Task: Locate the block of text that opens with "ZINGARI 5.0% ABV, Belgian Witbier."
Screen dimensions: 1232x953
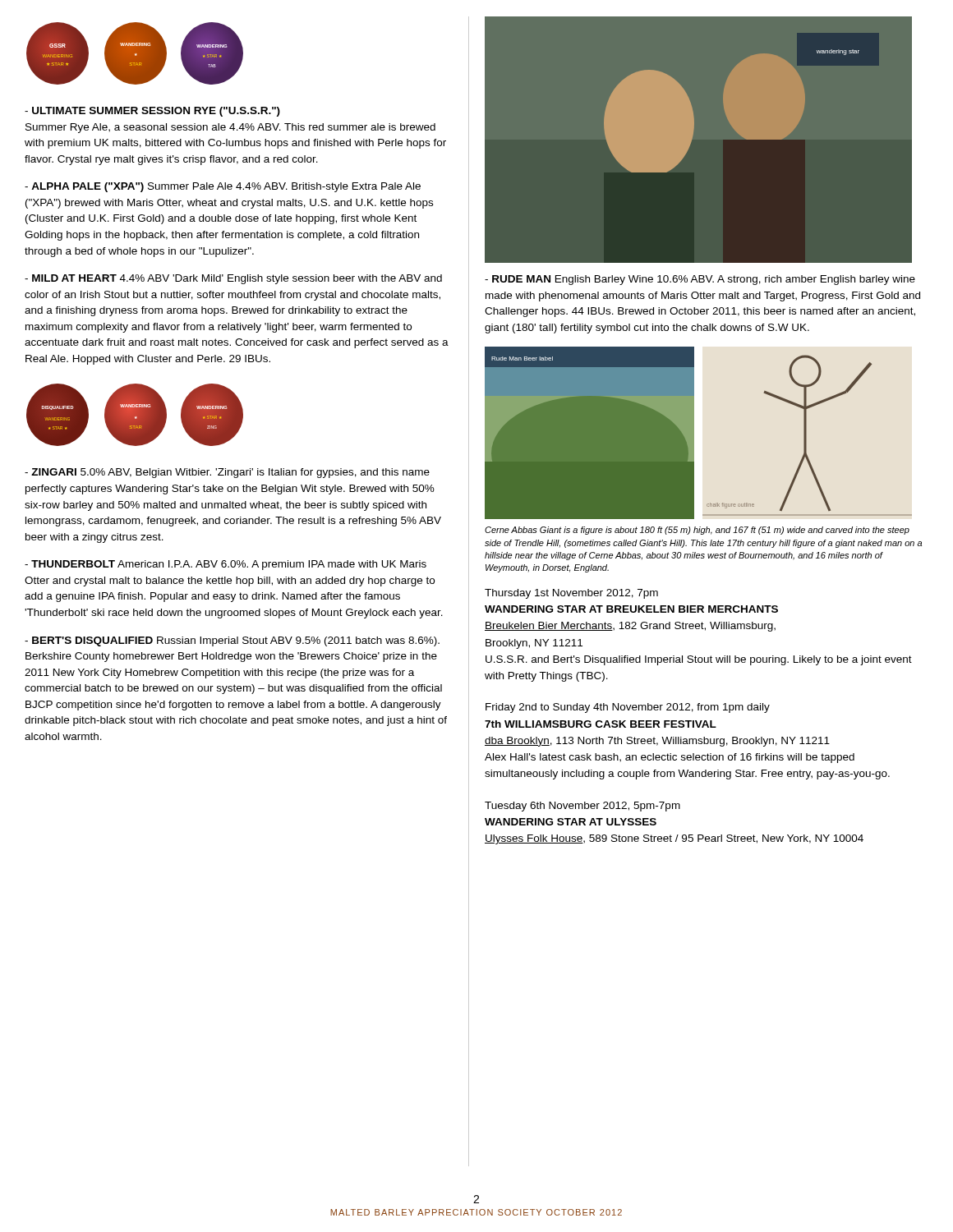Action: click(x=238, y=505)
